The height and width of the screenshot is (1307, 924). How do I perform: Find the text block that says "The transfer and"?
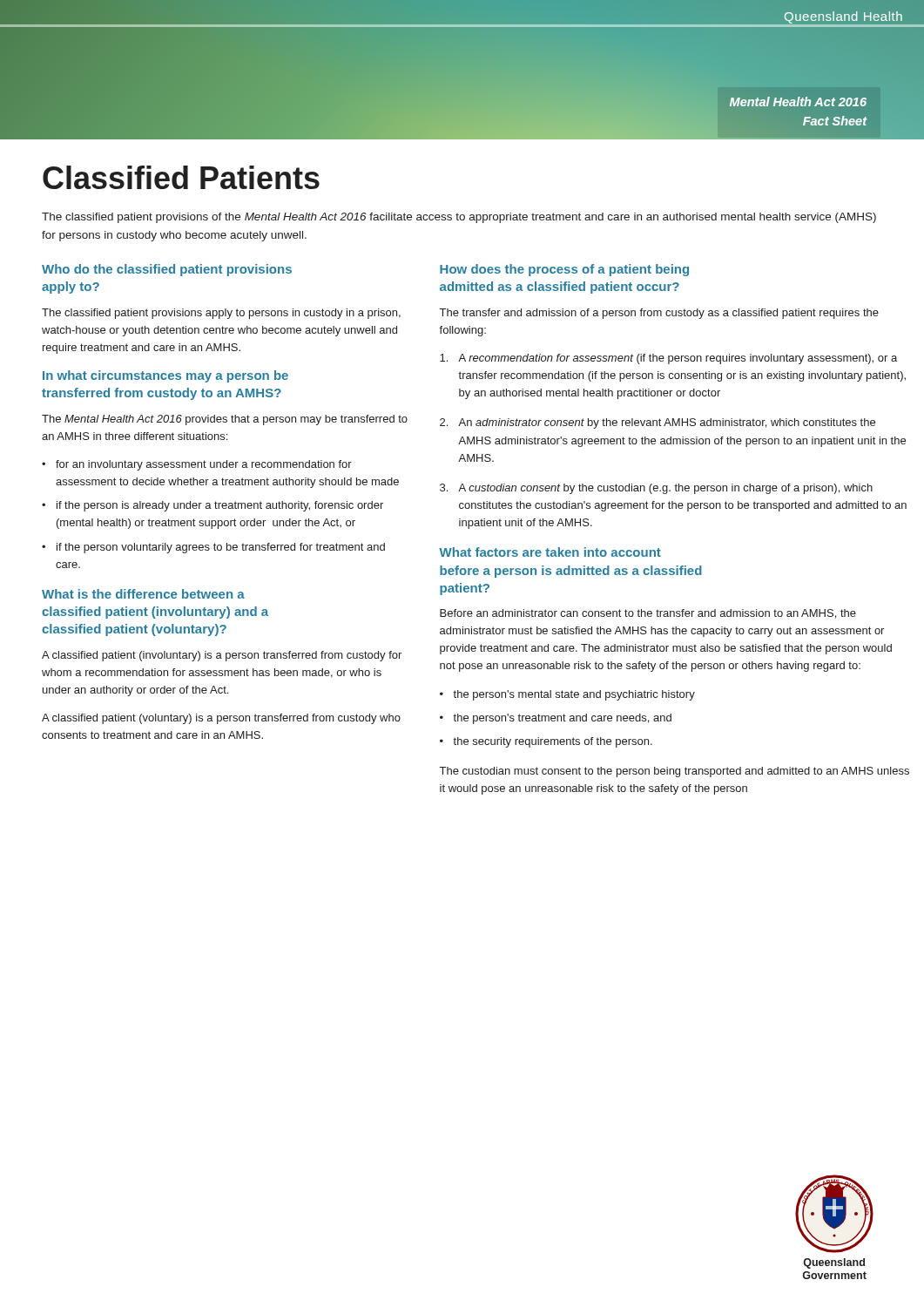(675, 321)
